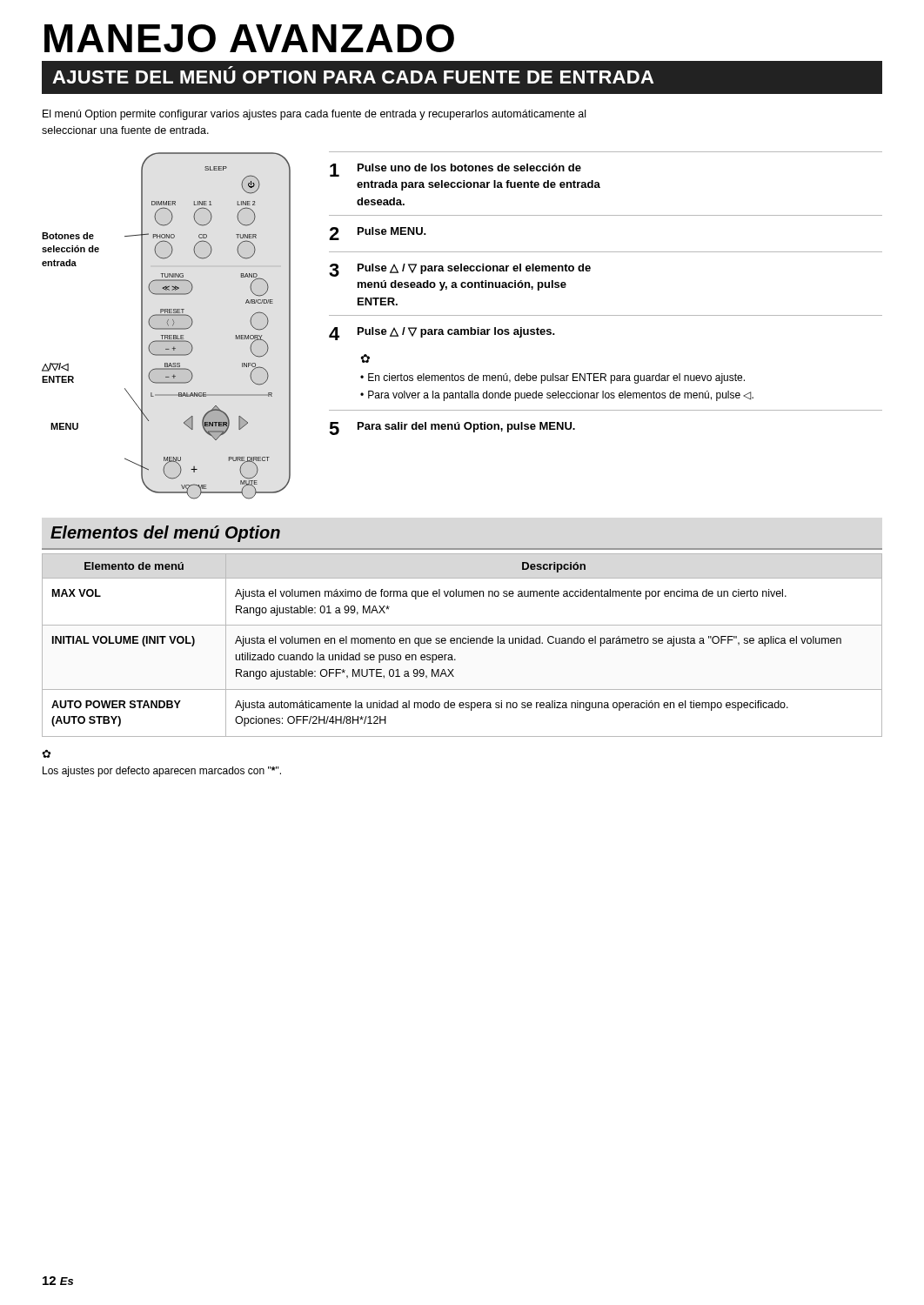Viewport: 924px width, 1305px height.
Task: Locate the list item containing "2 Pulse MENU."
Action: [x=378, y=234]
